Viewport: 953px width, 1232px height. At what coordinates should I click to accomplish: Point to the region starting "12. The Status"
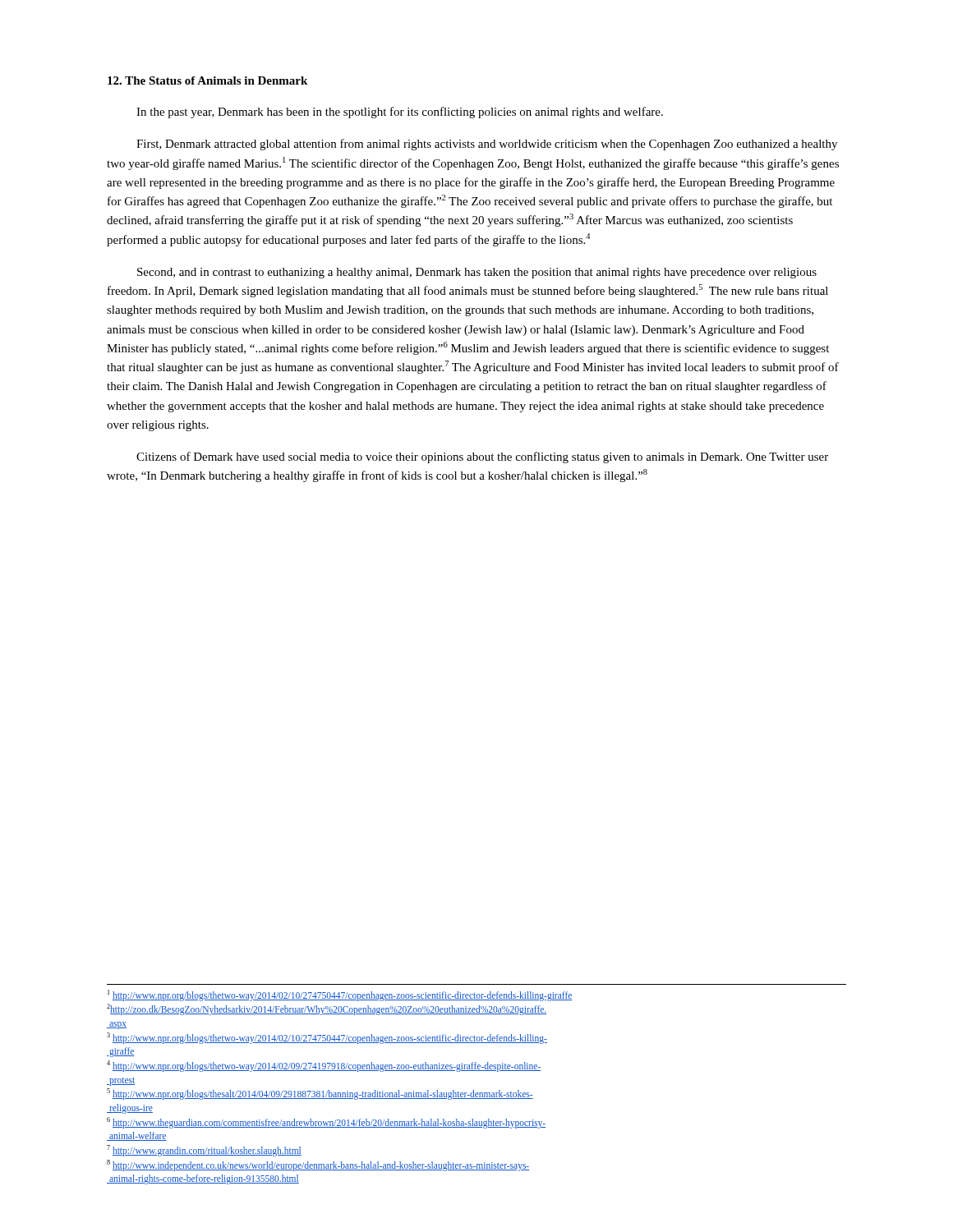[207, 81]
